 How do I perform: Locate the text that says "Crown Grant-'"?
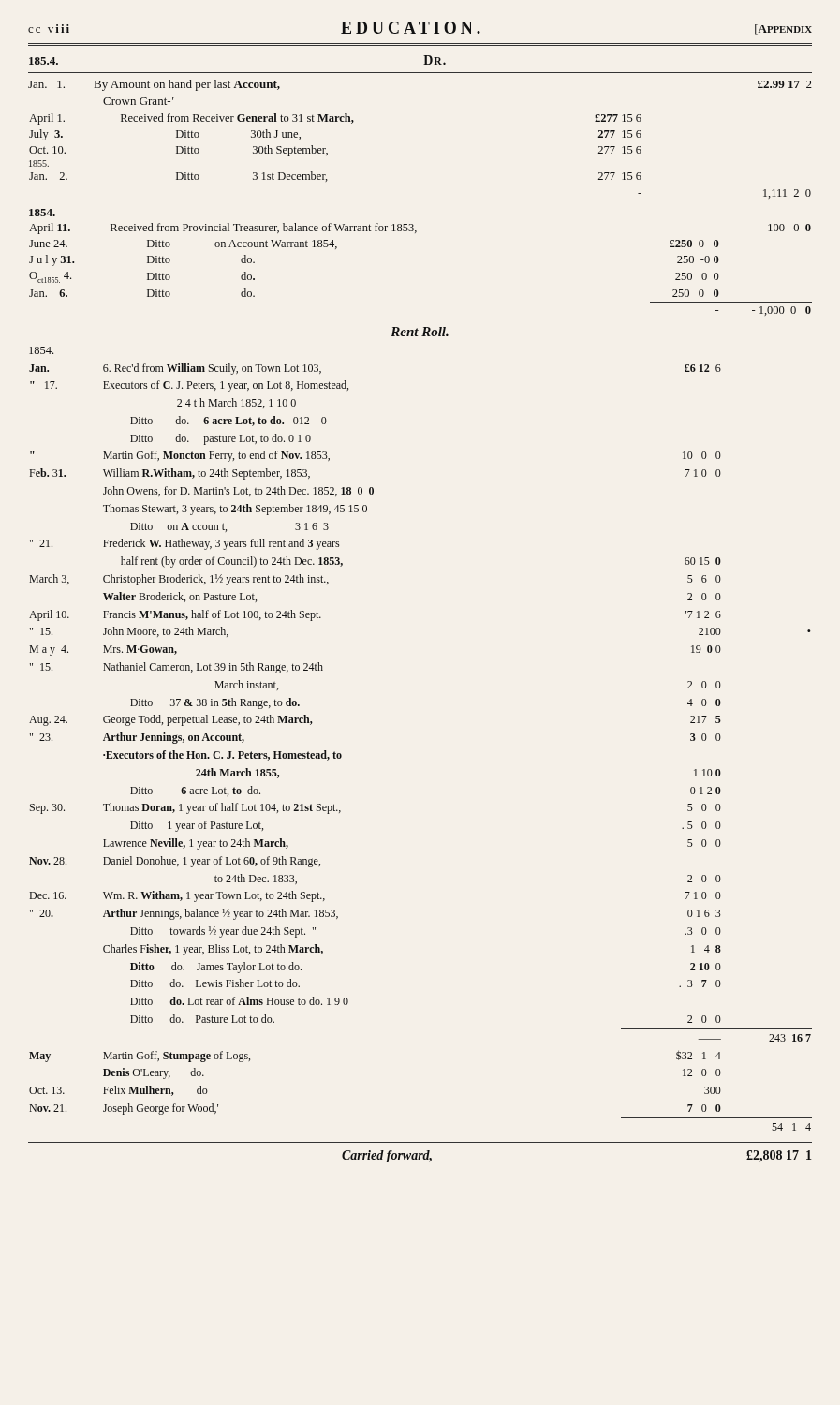138,101
